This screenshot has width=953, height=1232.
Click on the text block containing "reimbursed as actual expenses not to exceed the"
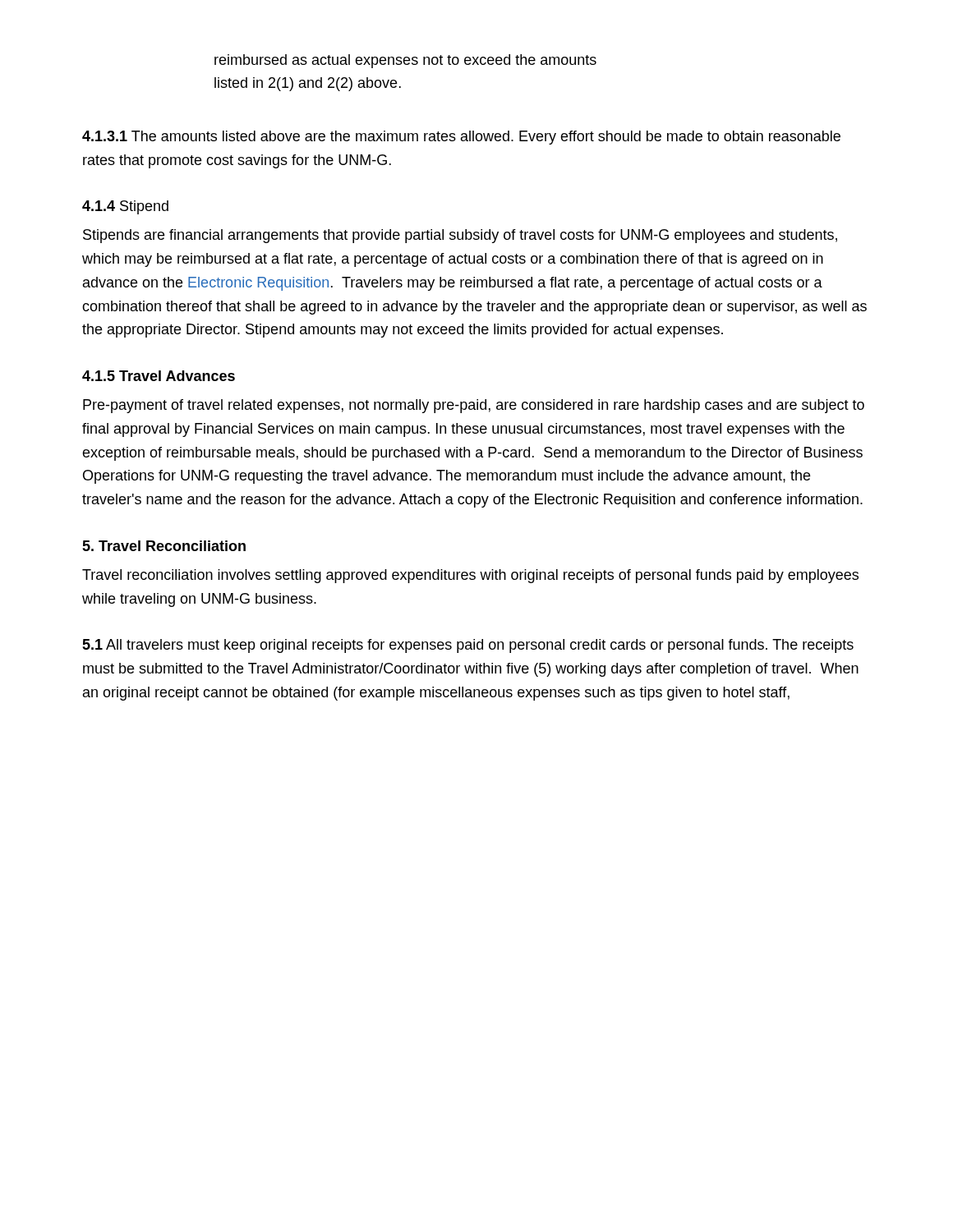pyautogui.click(x=405, y=71)
